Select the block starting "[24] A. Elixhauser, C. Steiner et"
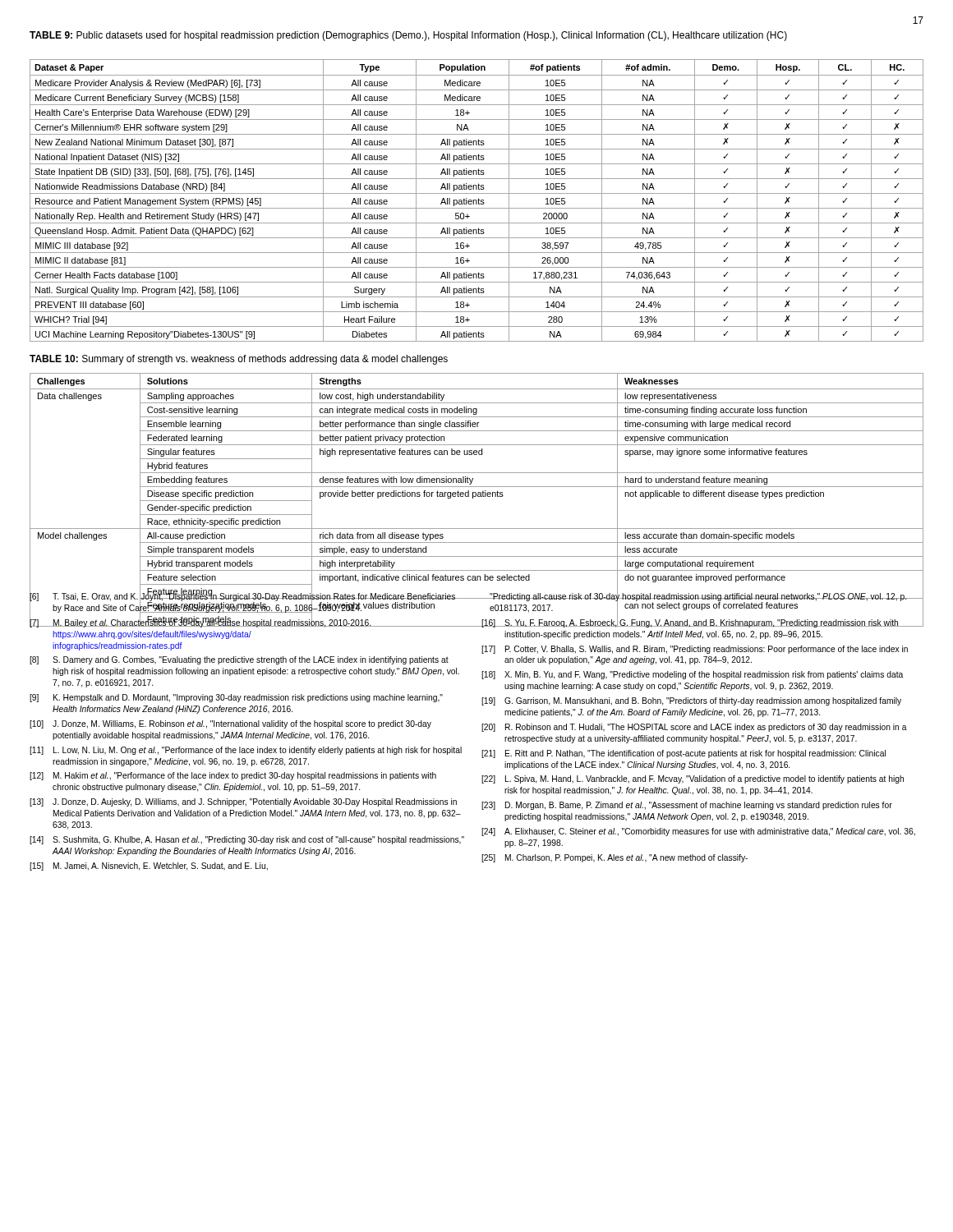The height and width of the screenshot is (1232, 953). coord(699,838)
